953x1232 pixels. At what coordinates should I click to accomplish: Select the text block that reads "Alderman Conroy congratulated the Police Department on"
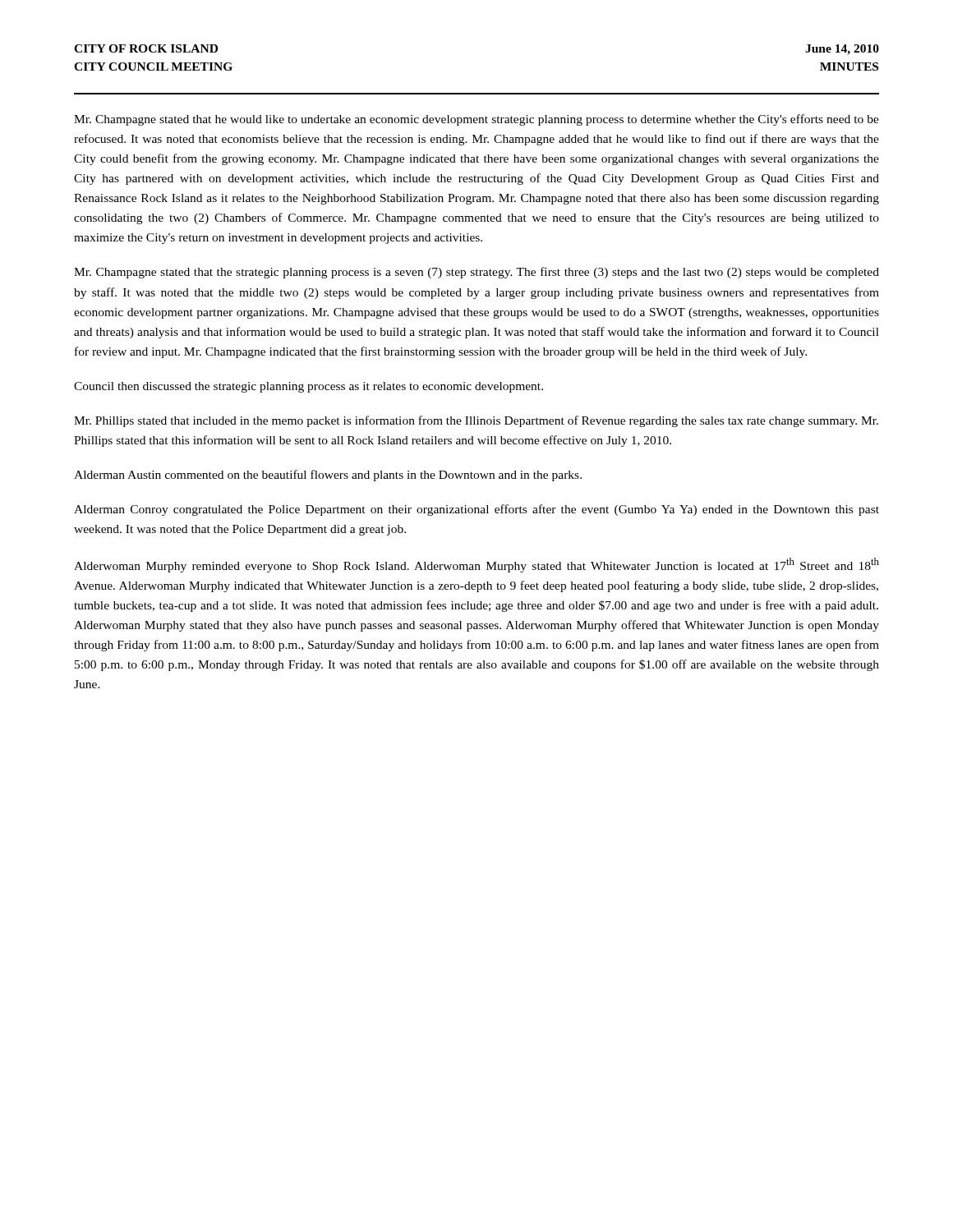pyautogui.click(x=476, y=518)
